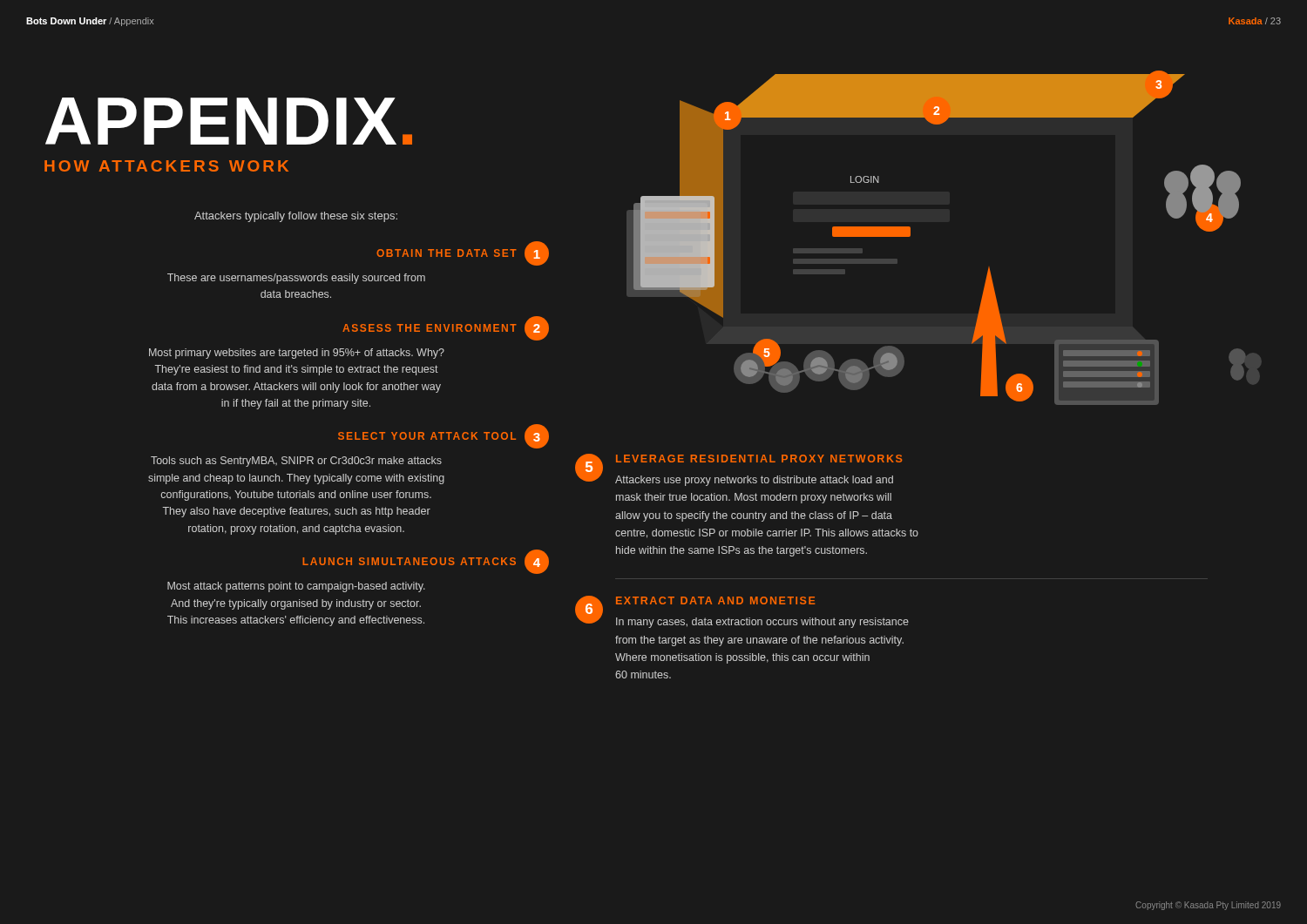This screenshot has width=1307, height=924.
Task: Navigate to the region starting "LAUNCH SIMULTANEOUS ATTACKS 4"
Action: tap(426, 562)
